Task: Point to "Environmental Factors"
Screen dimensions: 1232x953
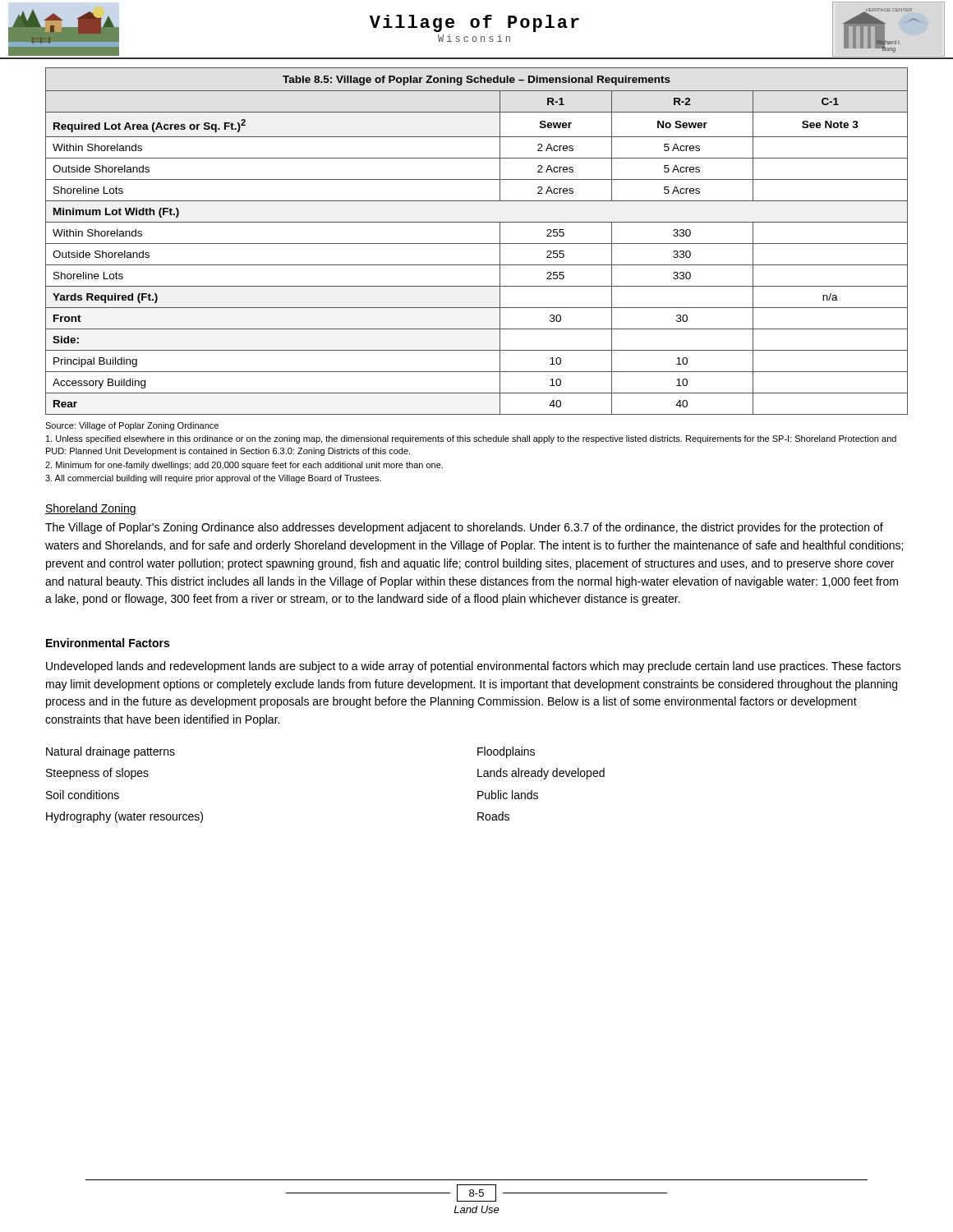Action: 107,643
